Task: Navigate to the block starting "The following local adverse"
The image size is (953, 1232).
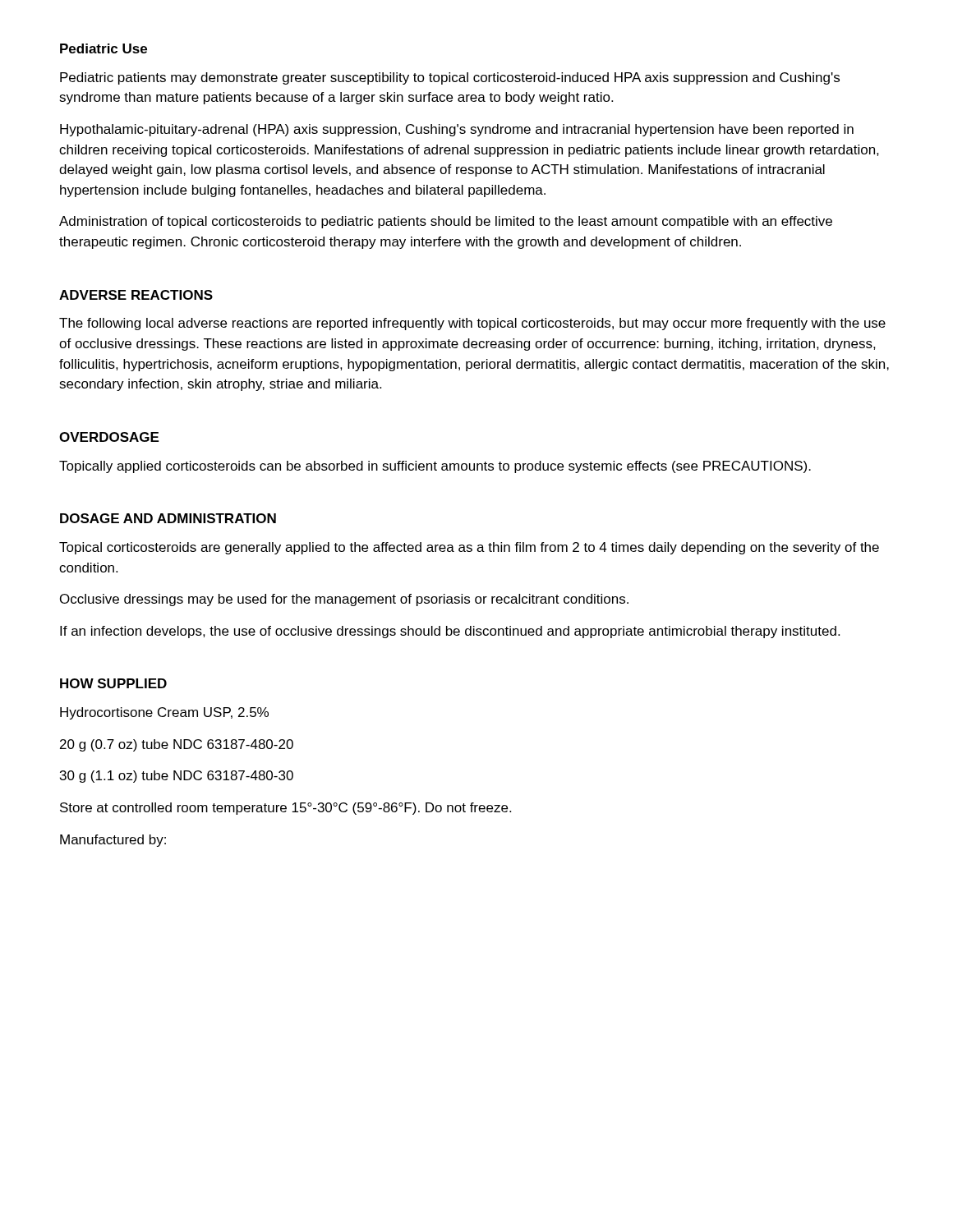Action: pos(474,354)
